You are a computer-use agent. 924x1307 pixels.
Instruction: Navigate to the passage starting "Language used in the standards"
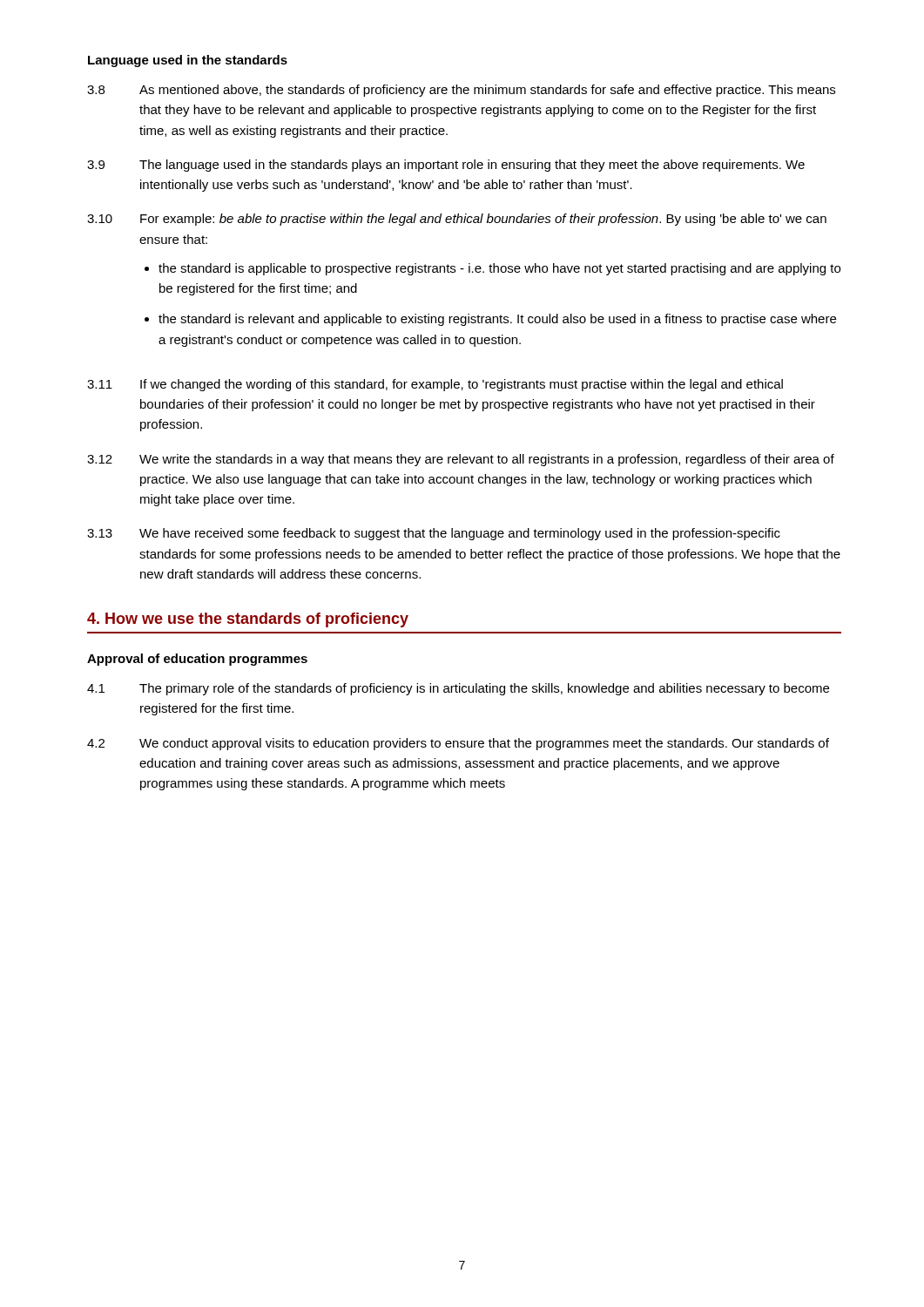coord(188,61)
